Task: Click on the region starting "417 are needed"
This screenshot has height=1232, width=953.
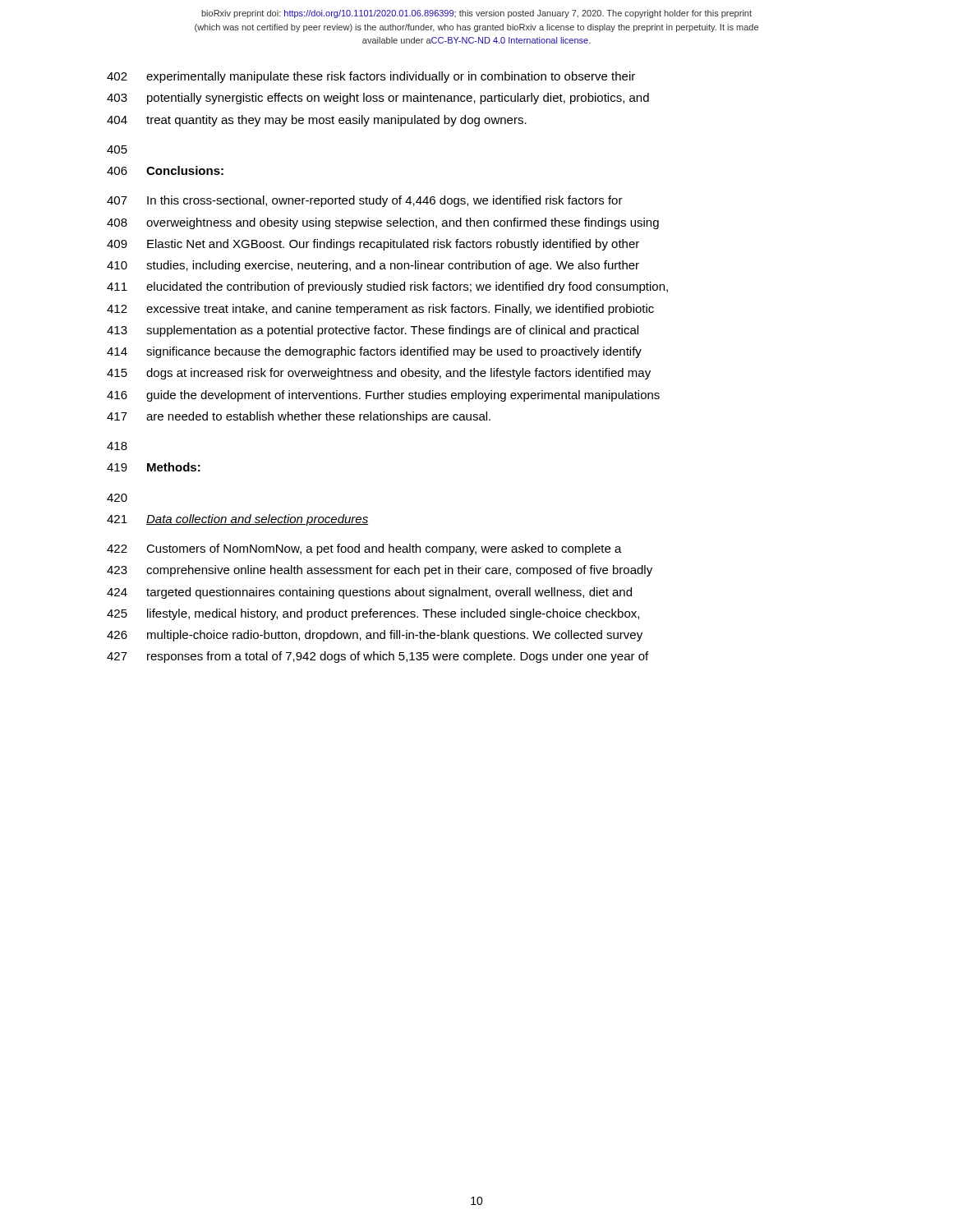Action: tap(497, 416)
